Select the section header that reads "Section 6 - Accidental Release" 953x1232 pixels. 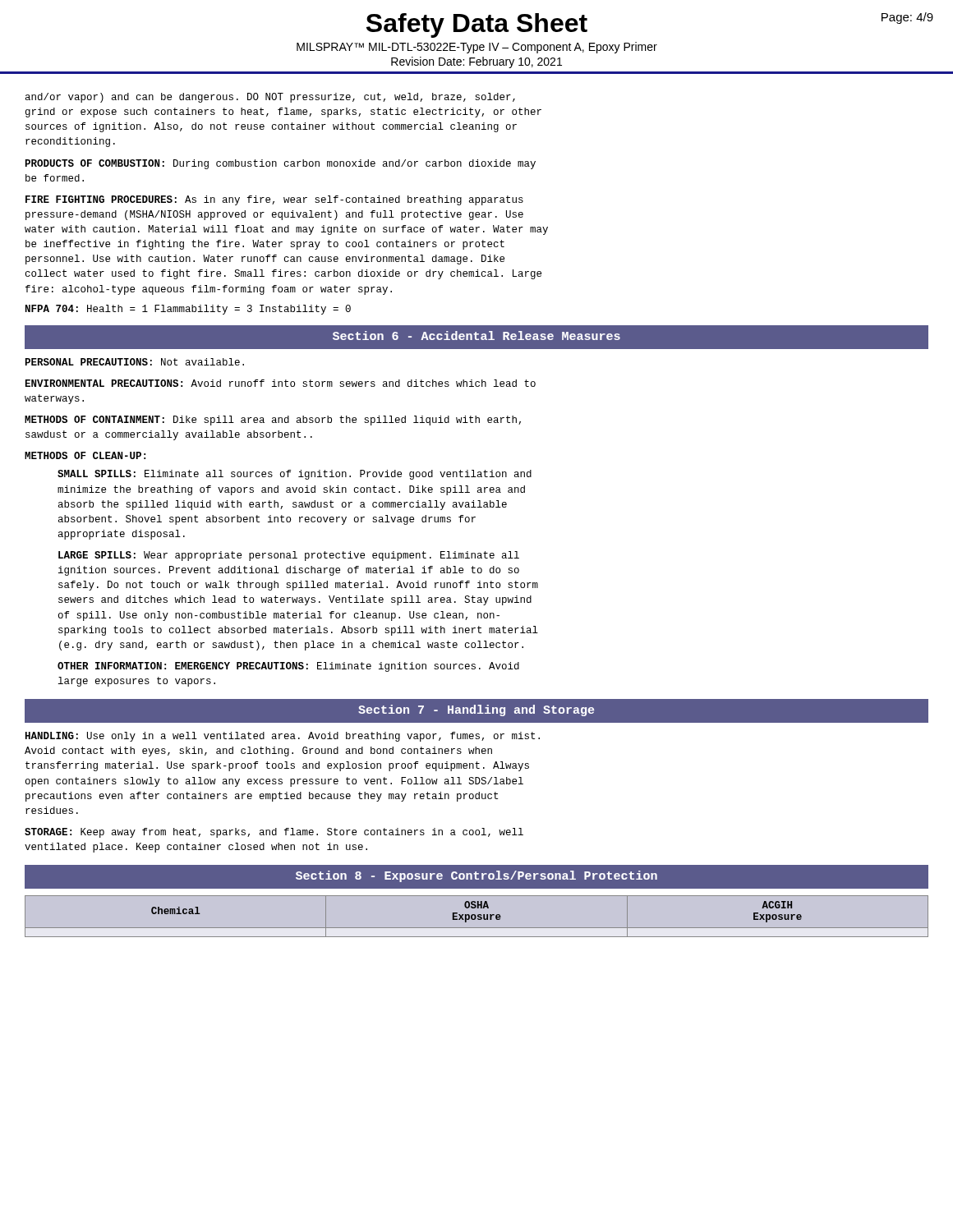pos(476,337)
